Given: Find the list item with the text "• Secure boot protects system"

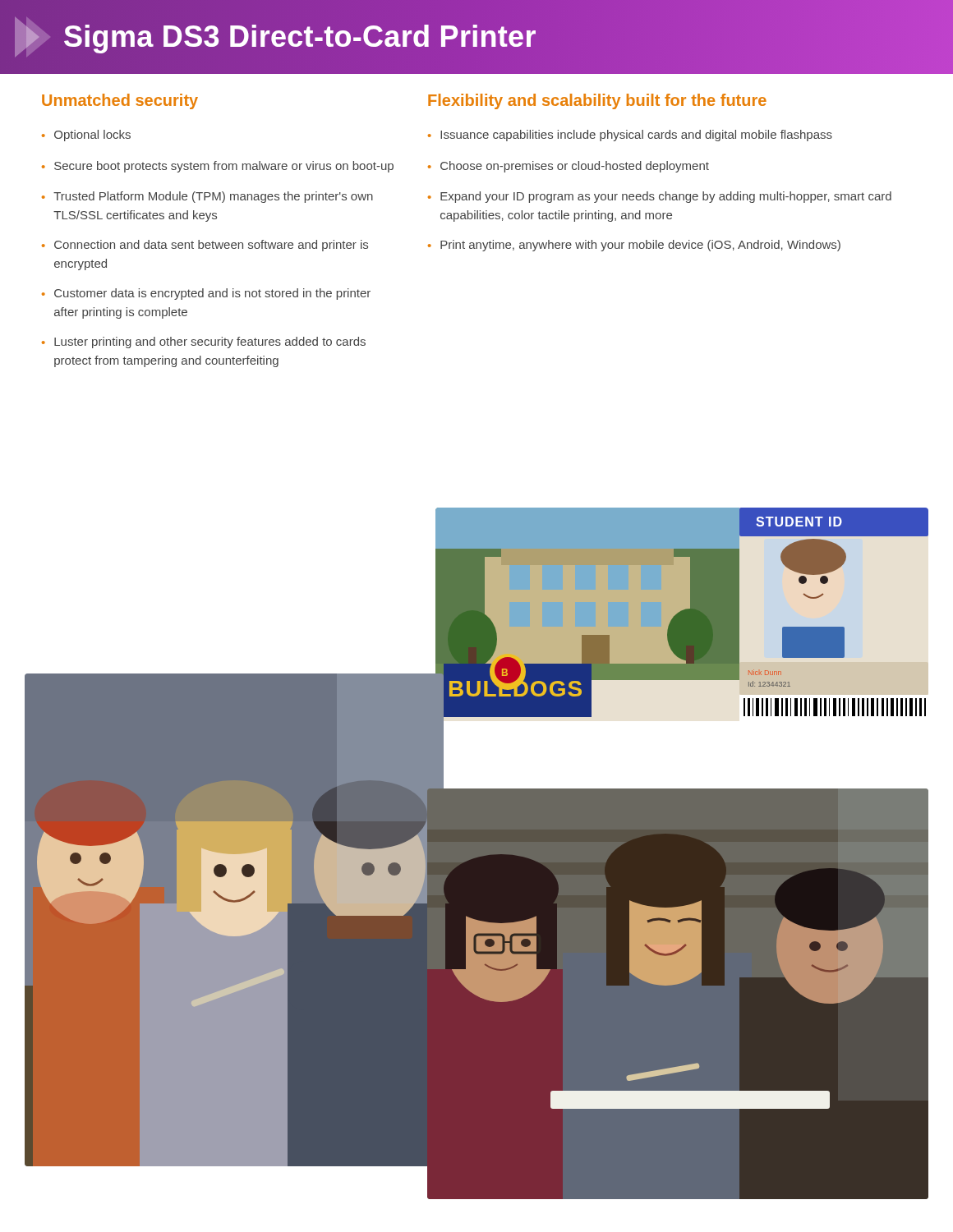Looking at the screenshot, I should coord(218,166).
